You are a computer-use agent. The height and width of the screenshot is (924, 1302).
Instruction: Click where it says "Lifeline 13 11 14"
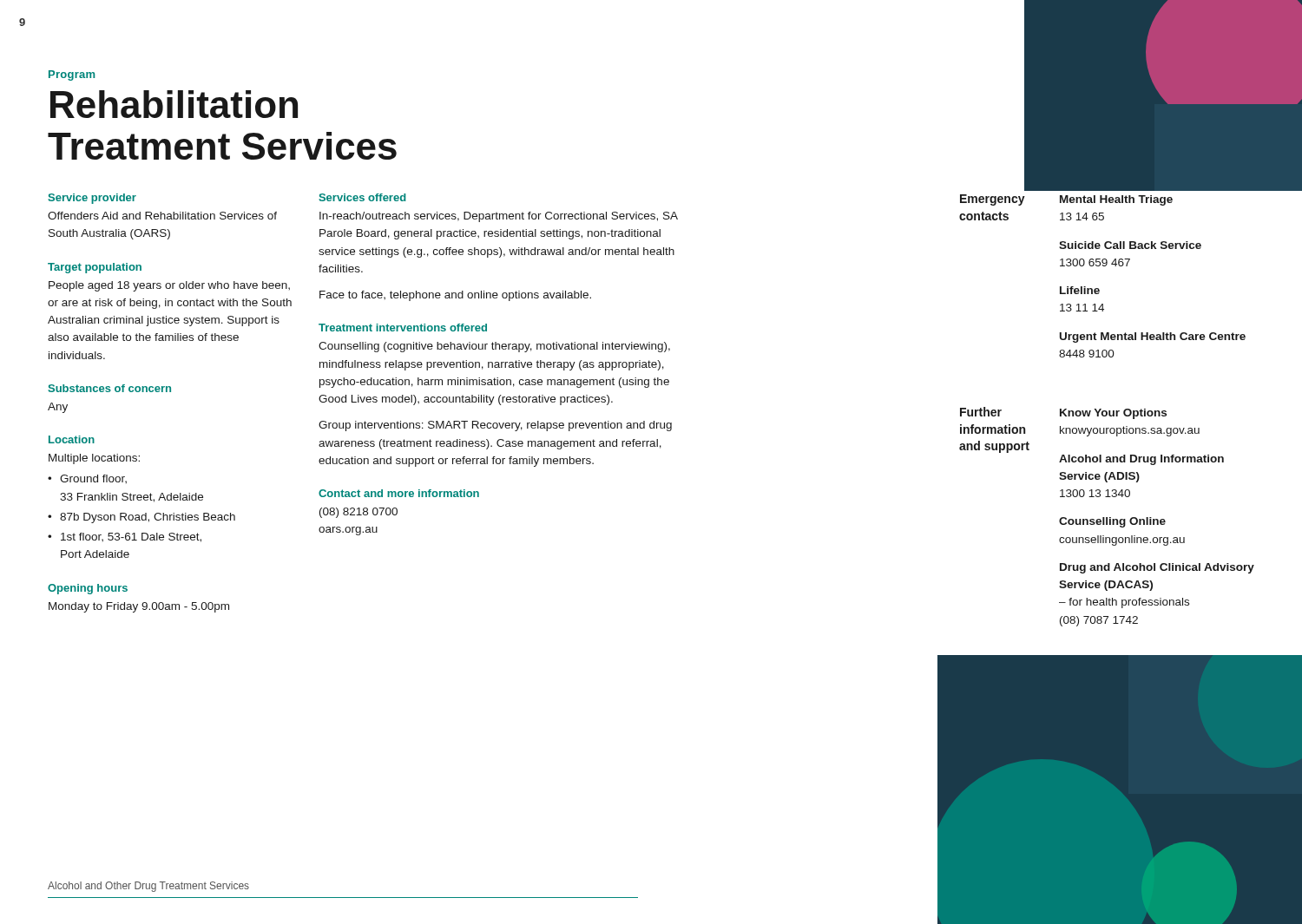pyautogui.click(x=1080, y=290)
